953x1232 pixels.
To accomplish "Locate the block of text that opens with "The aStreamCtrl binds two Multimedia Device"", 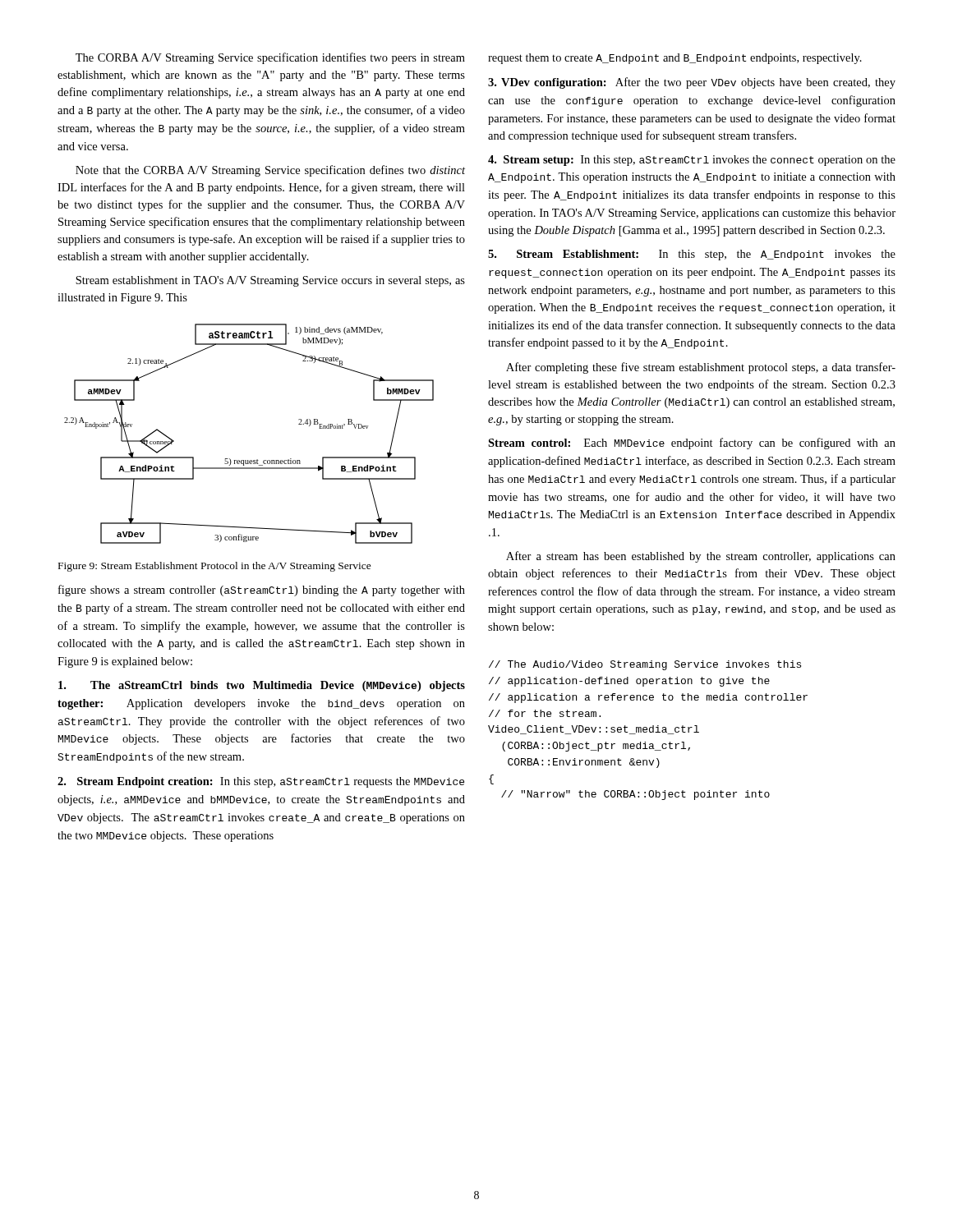I will coord(261,721).
